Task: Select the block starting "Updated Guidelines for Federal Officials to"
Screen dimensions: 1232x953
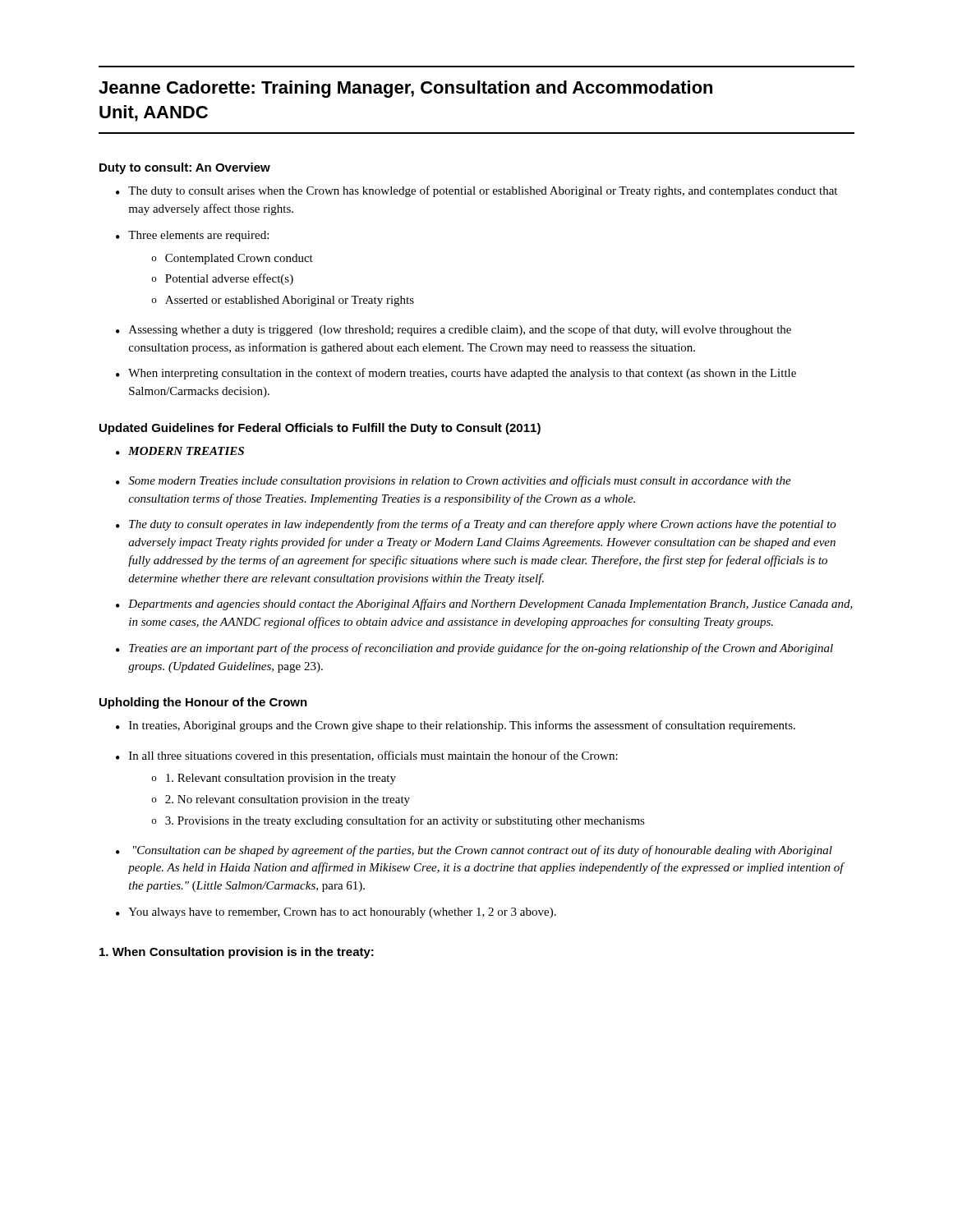Action: (x=320, y=427)
